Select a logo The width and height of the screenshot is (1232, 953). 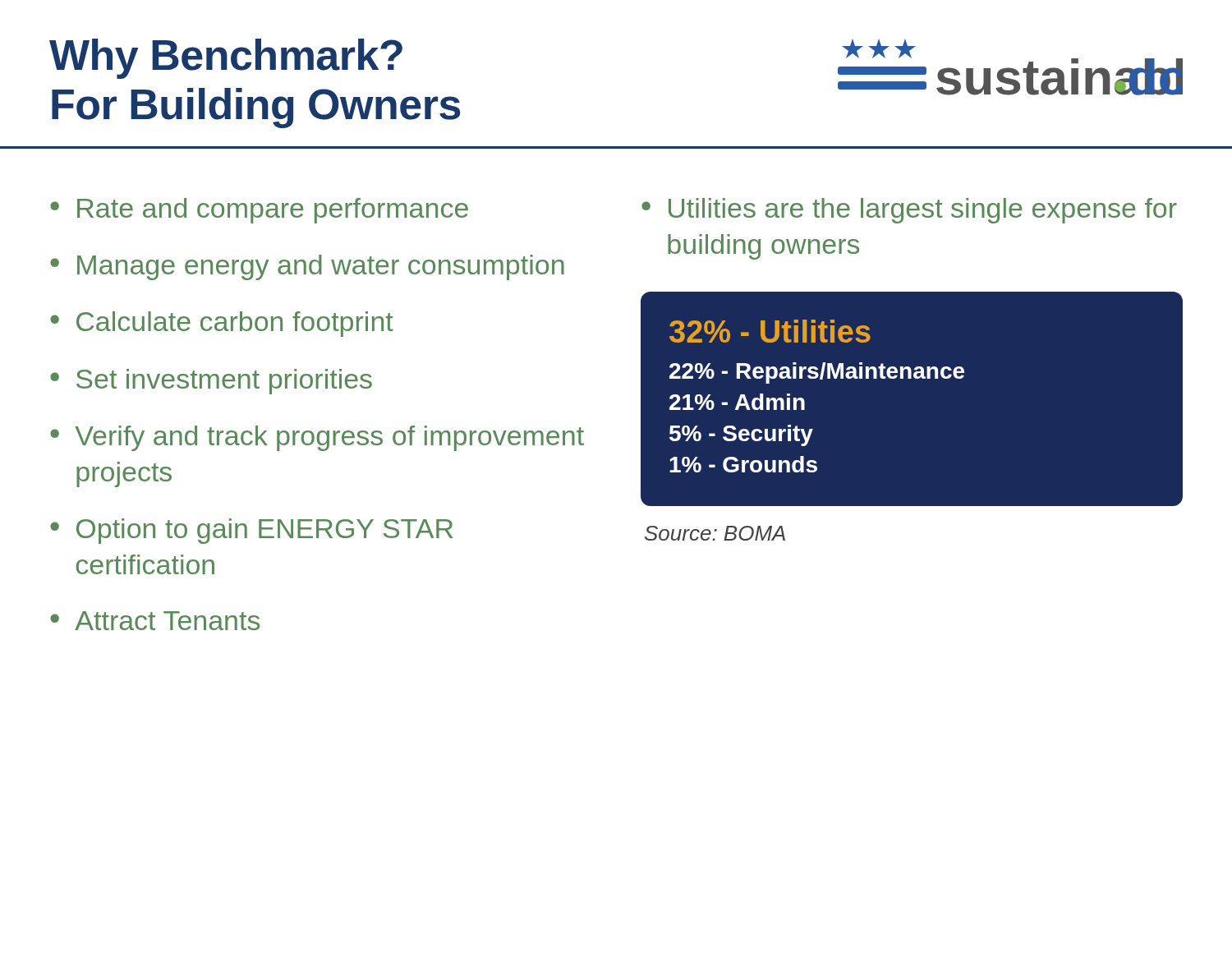[1010, 80]
